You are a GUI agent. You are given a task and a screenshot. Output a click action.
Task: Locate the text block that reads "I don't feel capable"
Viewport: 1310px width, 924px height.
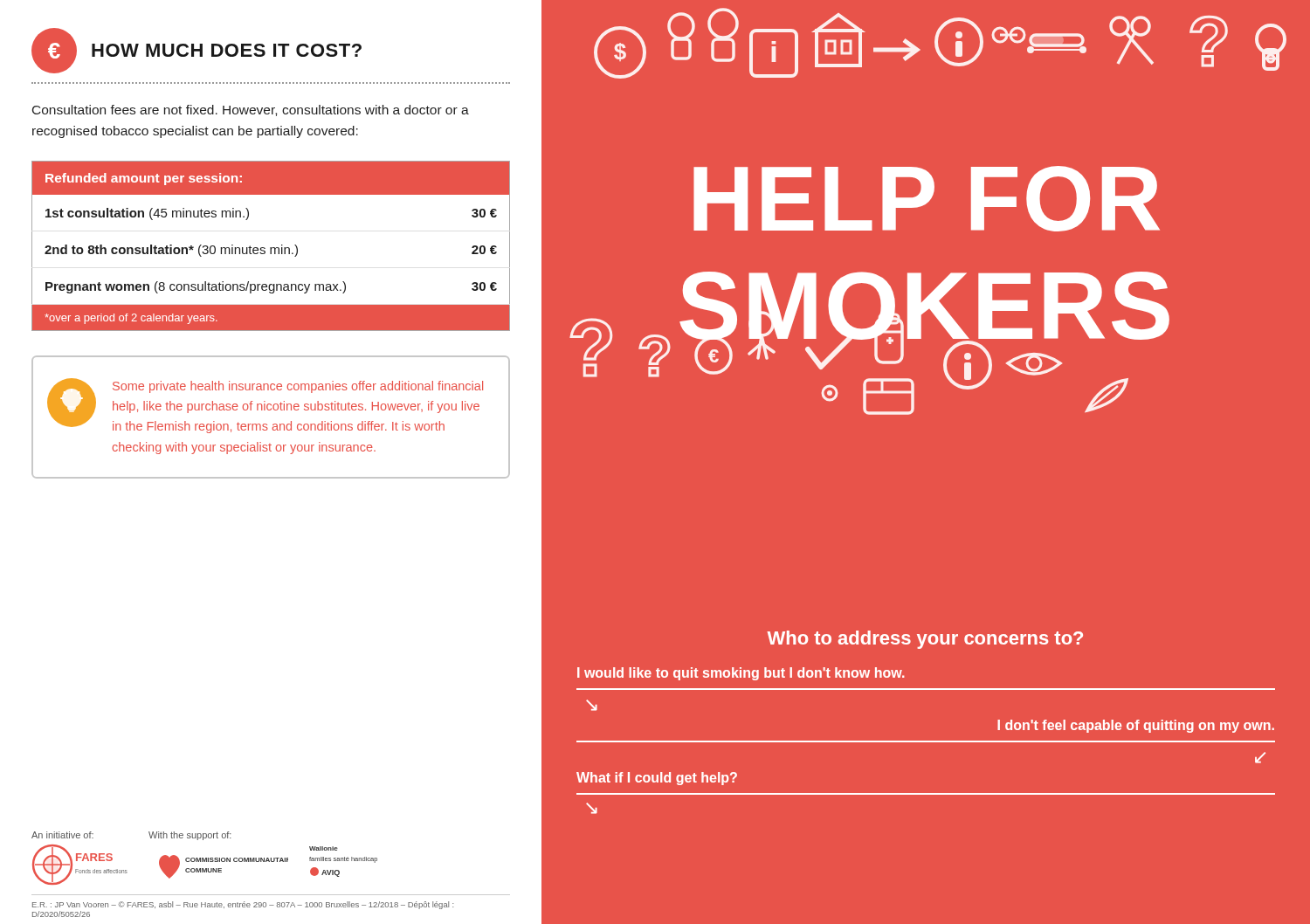tap(1136, 725)
